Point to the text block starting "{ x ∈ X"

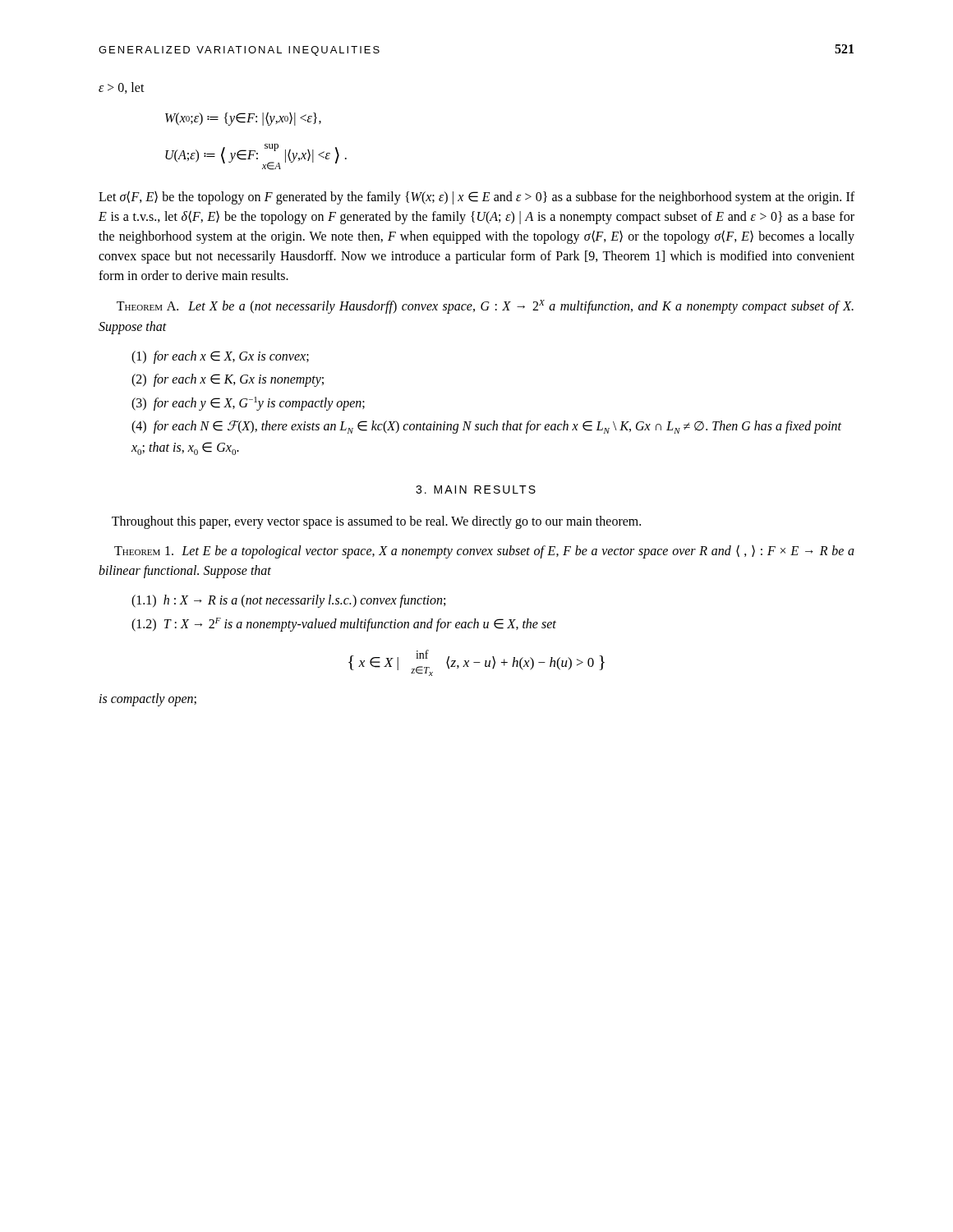pos(476,664)
